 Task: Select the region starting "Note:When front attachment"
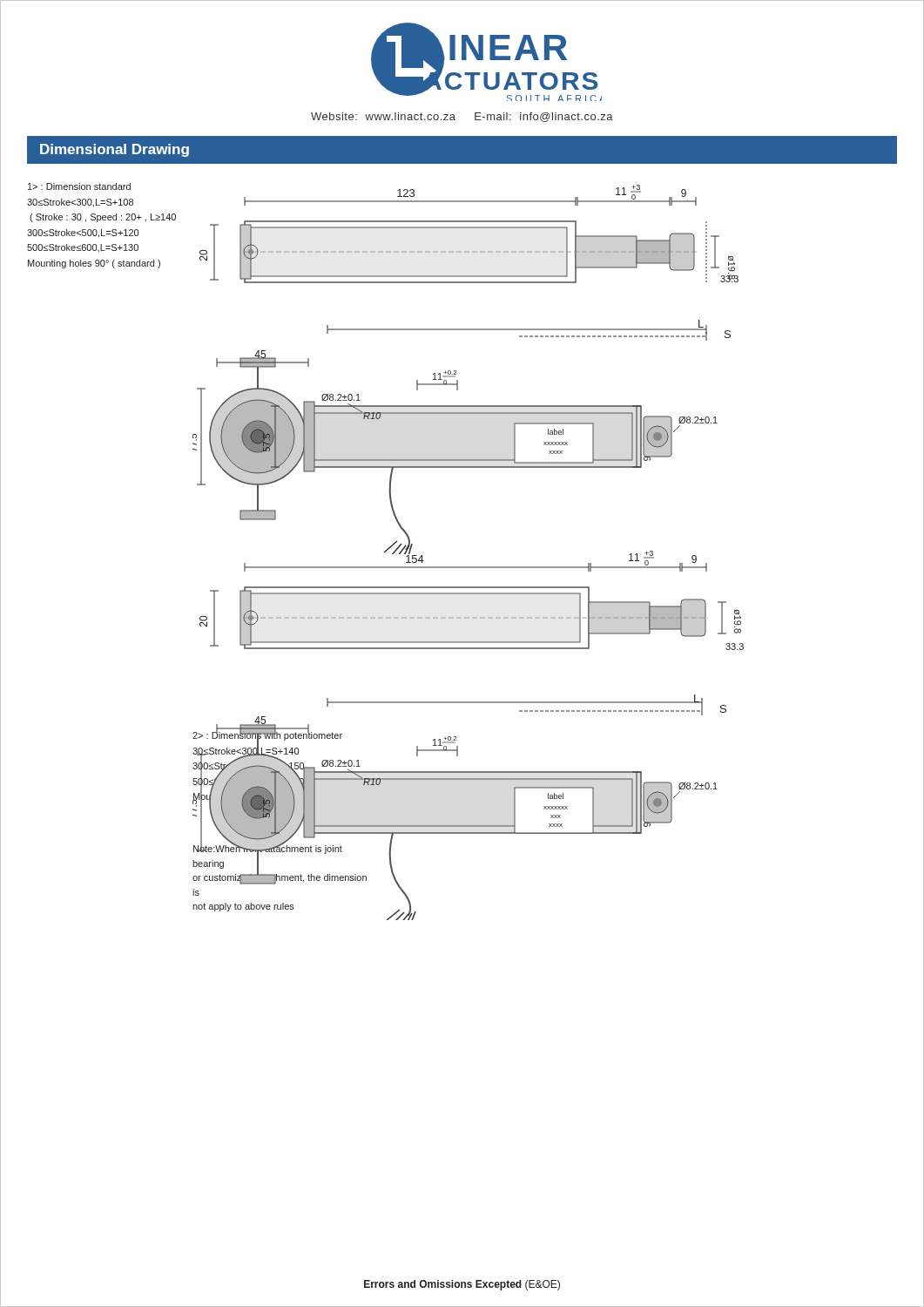click(x=280, y=877)
